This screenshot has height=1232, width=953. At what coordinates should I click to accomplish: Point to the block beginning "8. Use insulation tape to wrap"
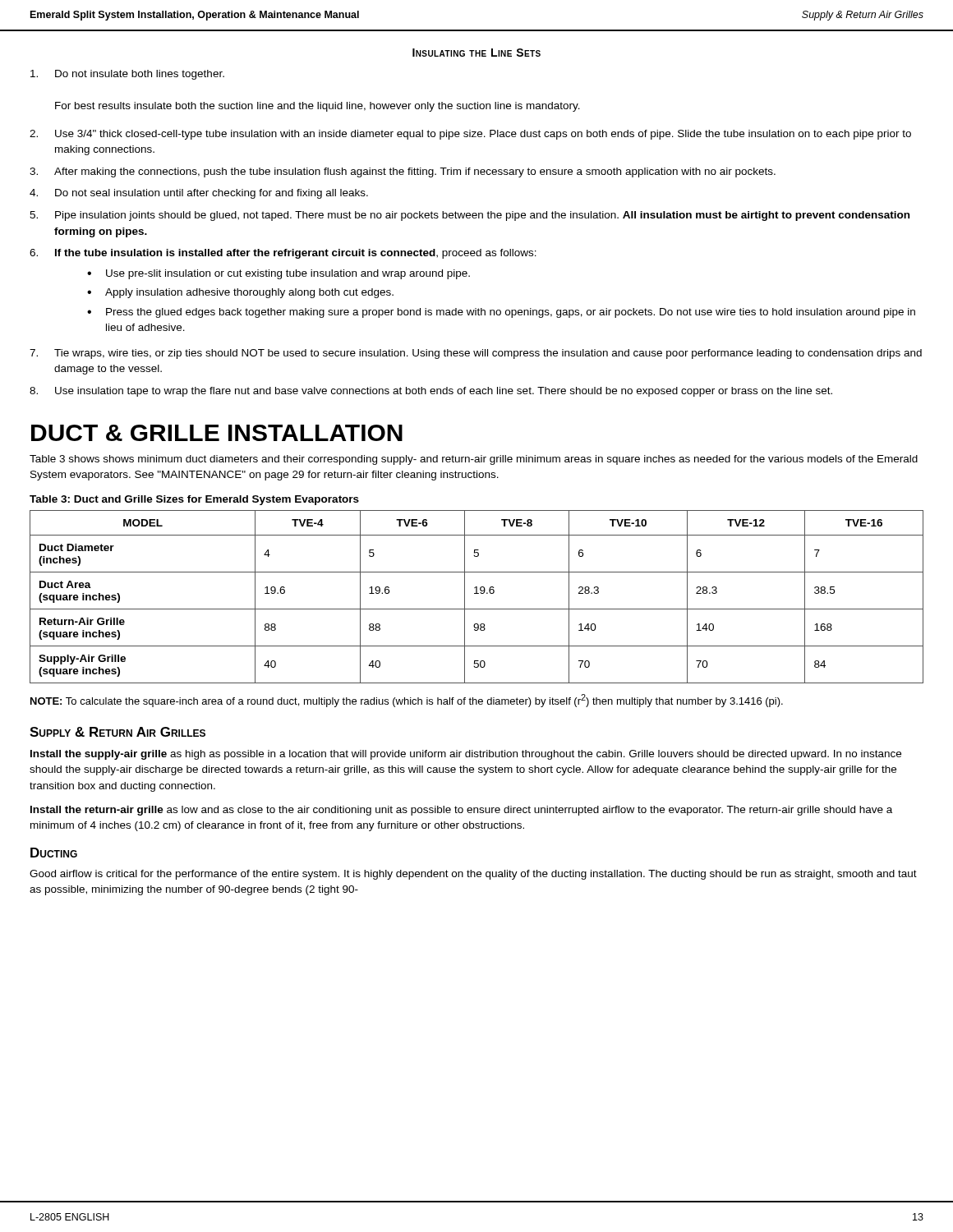tap(476, 391)
